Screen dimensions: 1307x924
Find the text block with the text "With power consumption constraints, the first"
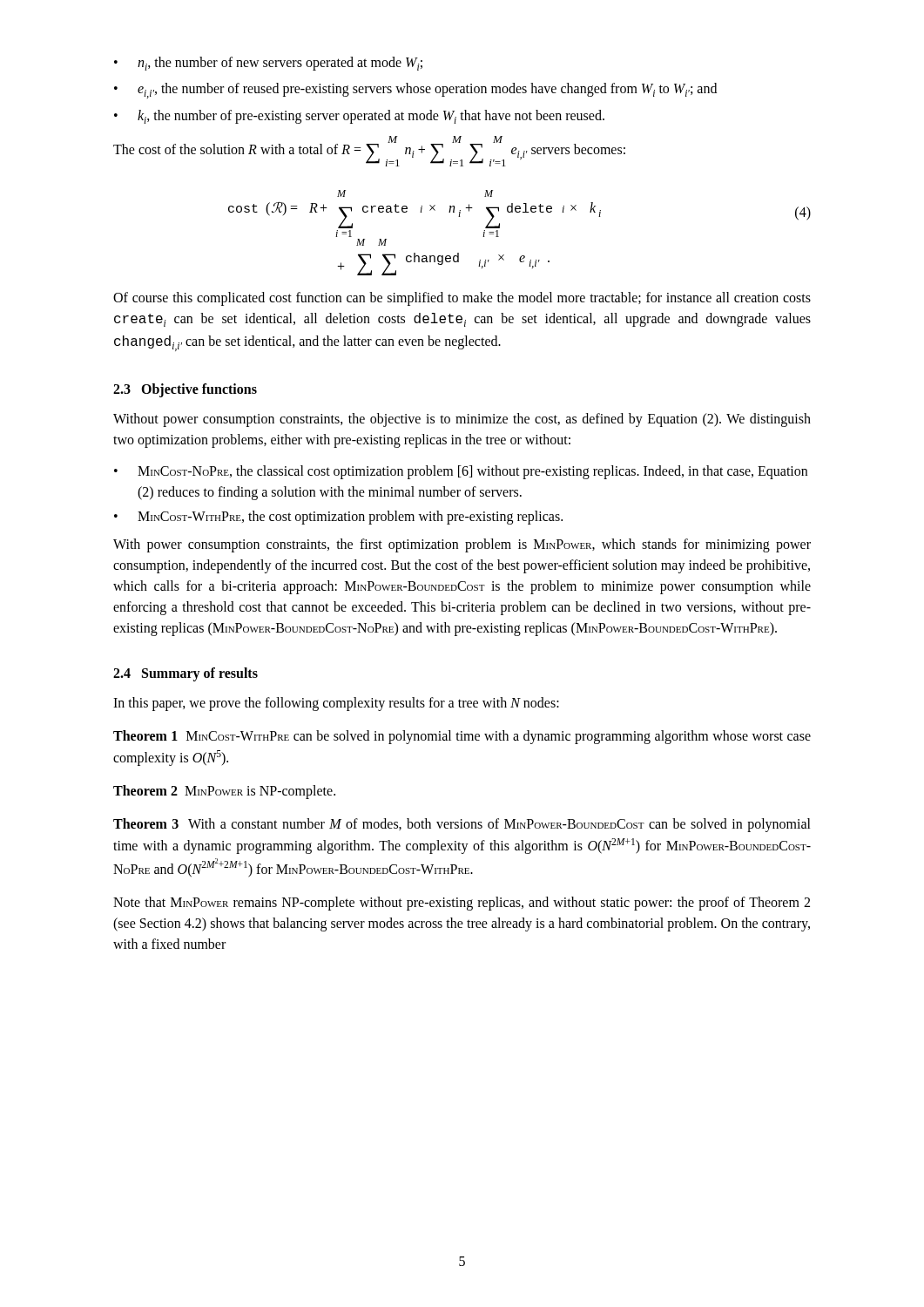462,586
